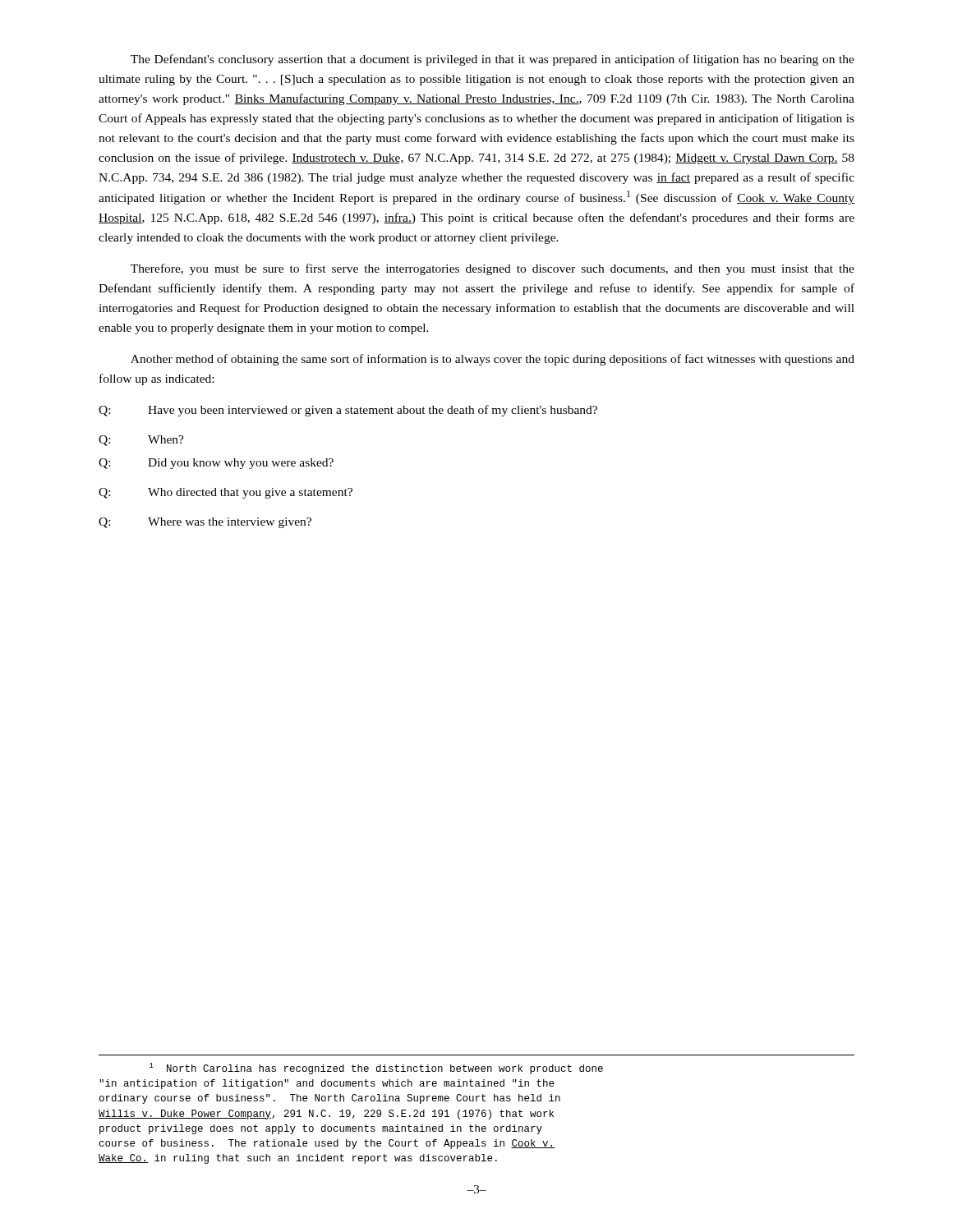The height and width of the screenshot is (1232, 953).
Task: Select the passage starting "Therefore, you must be sure to first"
Action: 476,298
